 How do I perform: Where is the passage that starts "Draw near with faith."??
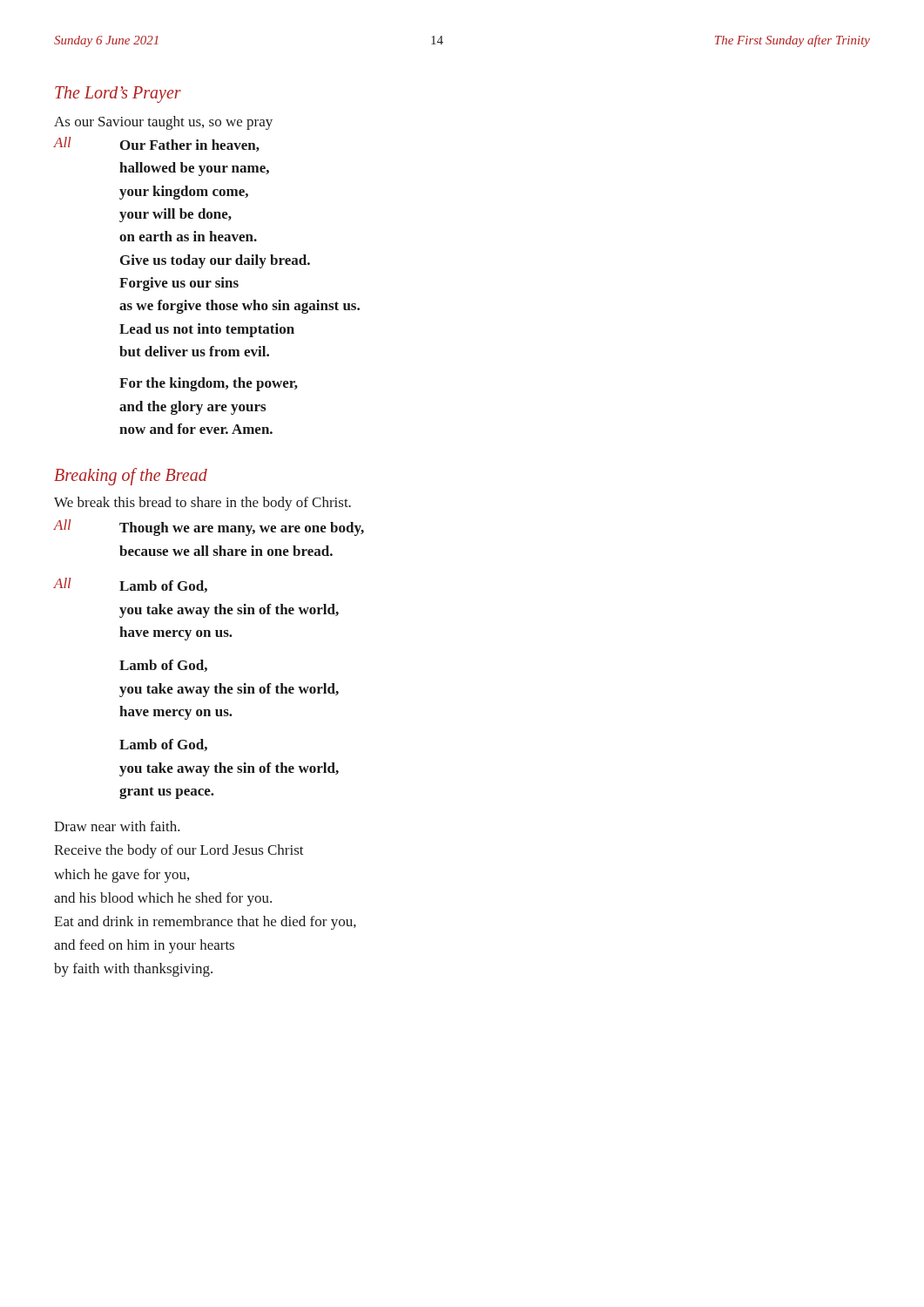[117, 826]
